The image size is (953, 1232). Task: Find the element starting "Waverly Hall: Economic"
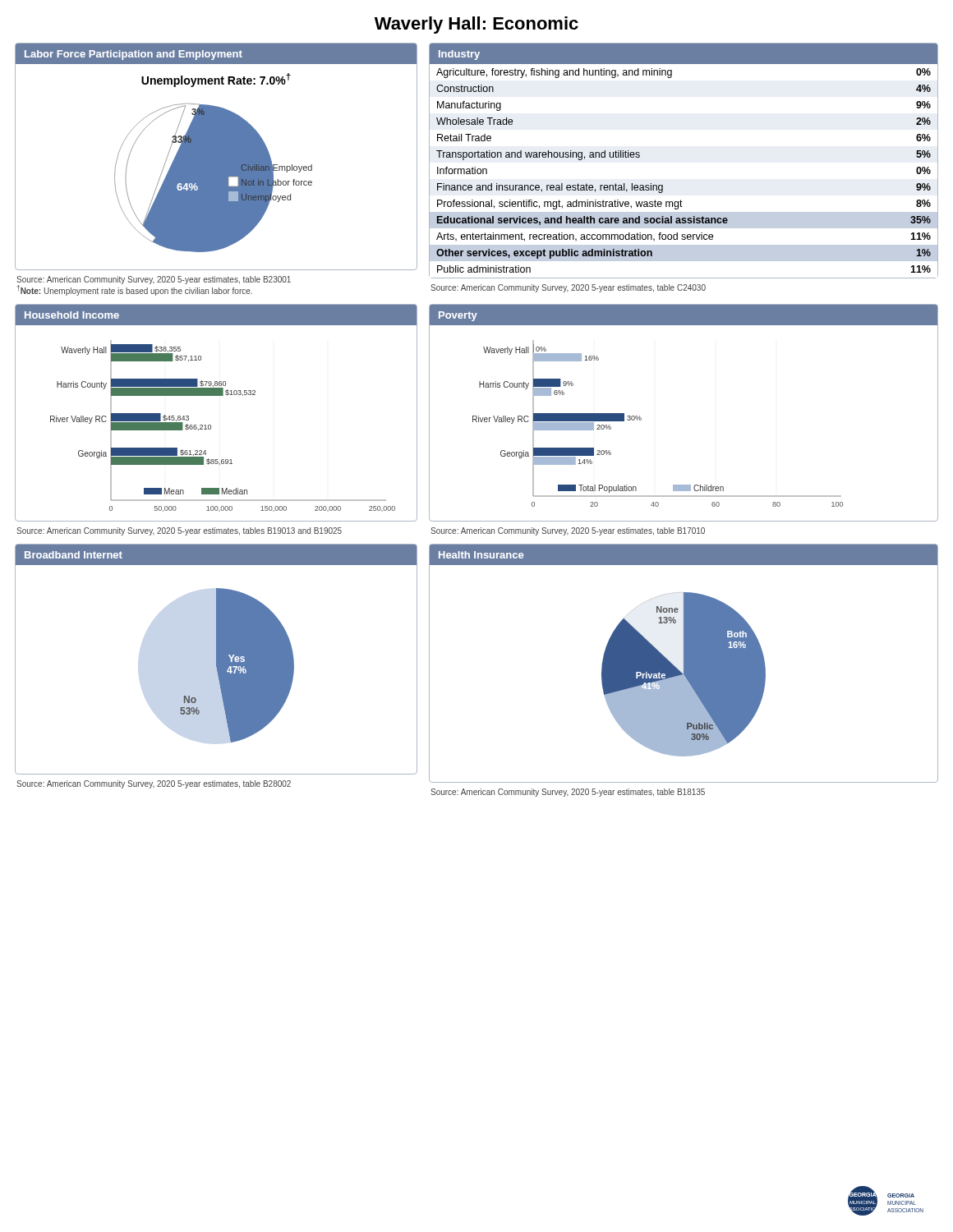[x=476, y=23]
